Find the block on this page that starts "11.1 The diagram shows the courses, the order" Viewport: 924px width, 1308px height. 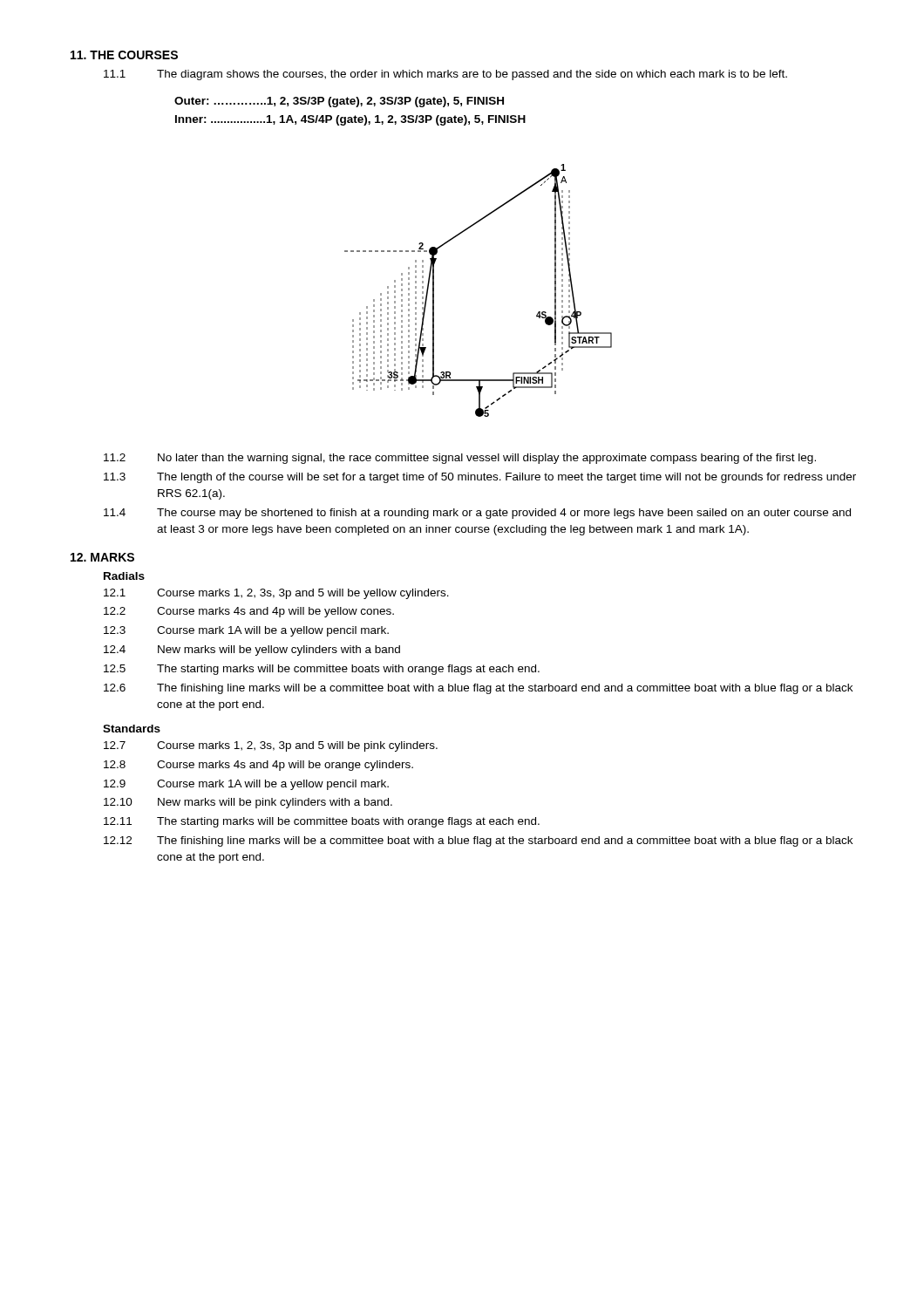(x=483, y=75)
